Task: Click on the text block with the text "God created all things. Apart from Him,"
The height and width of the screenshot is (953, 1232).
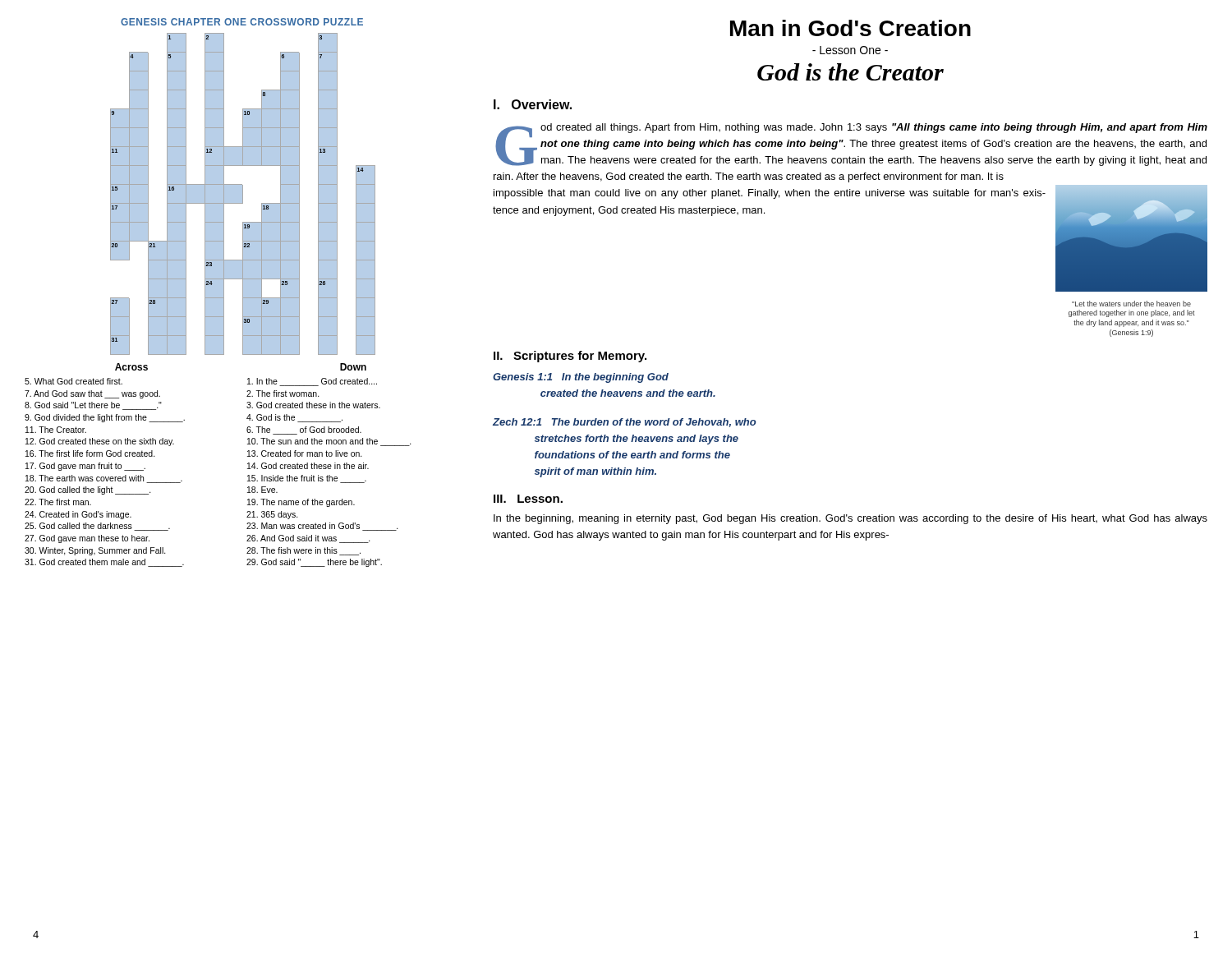Action: [851, 145]
